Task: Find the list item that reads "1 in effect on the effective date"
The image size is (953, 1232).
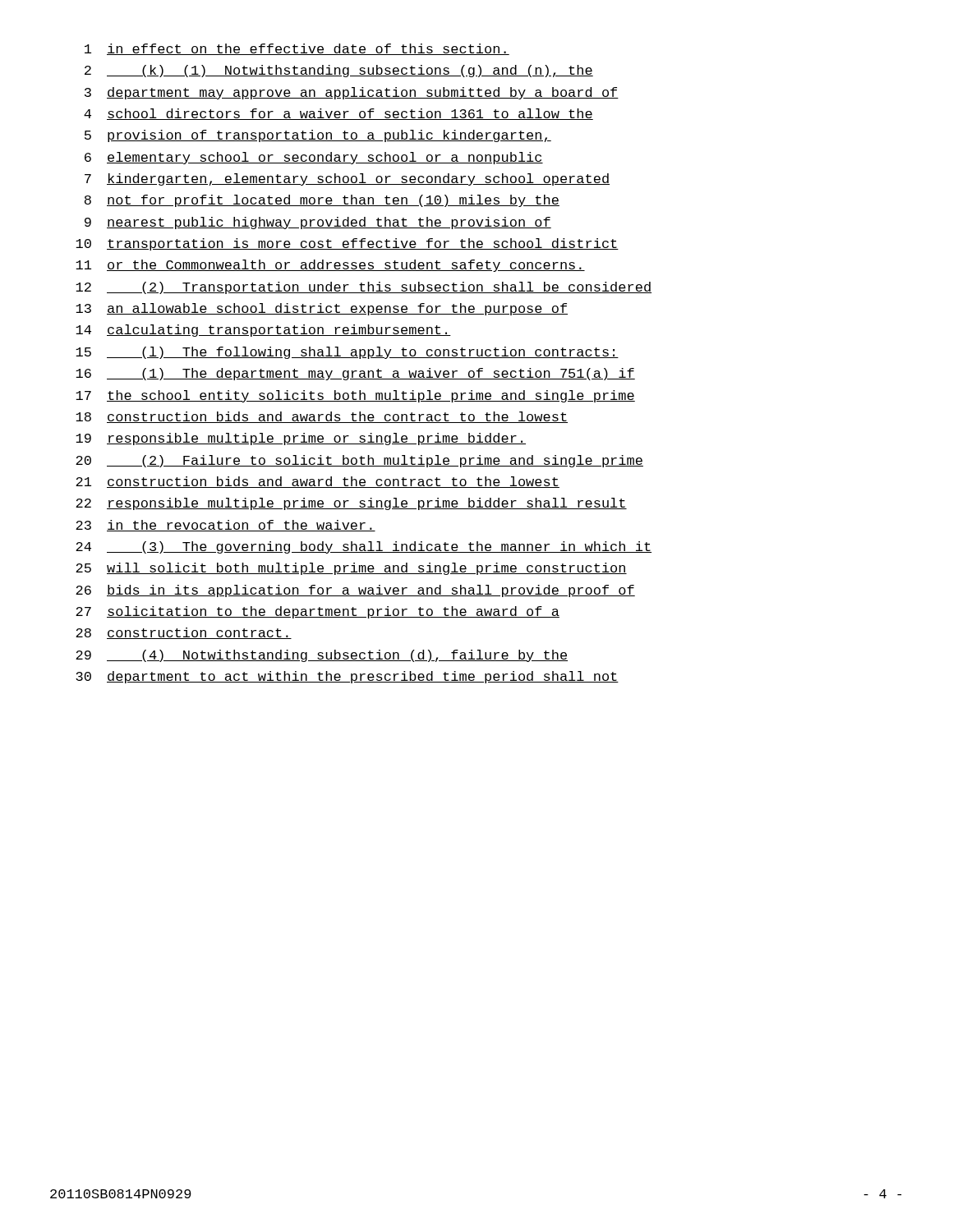Action: click(x=476, y=50)
